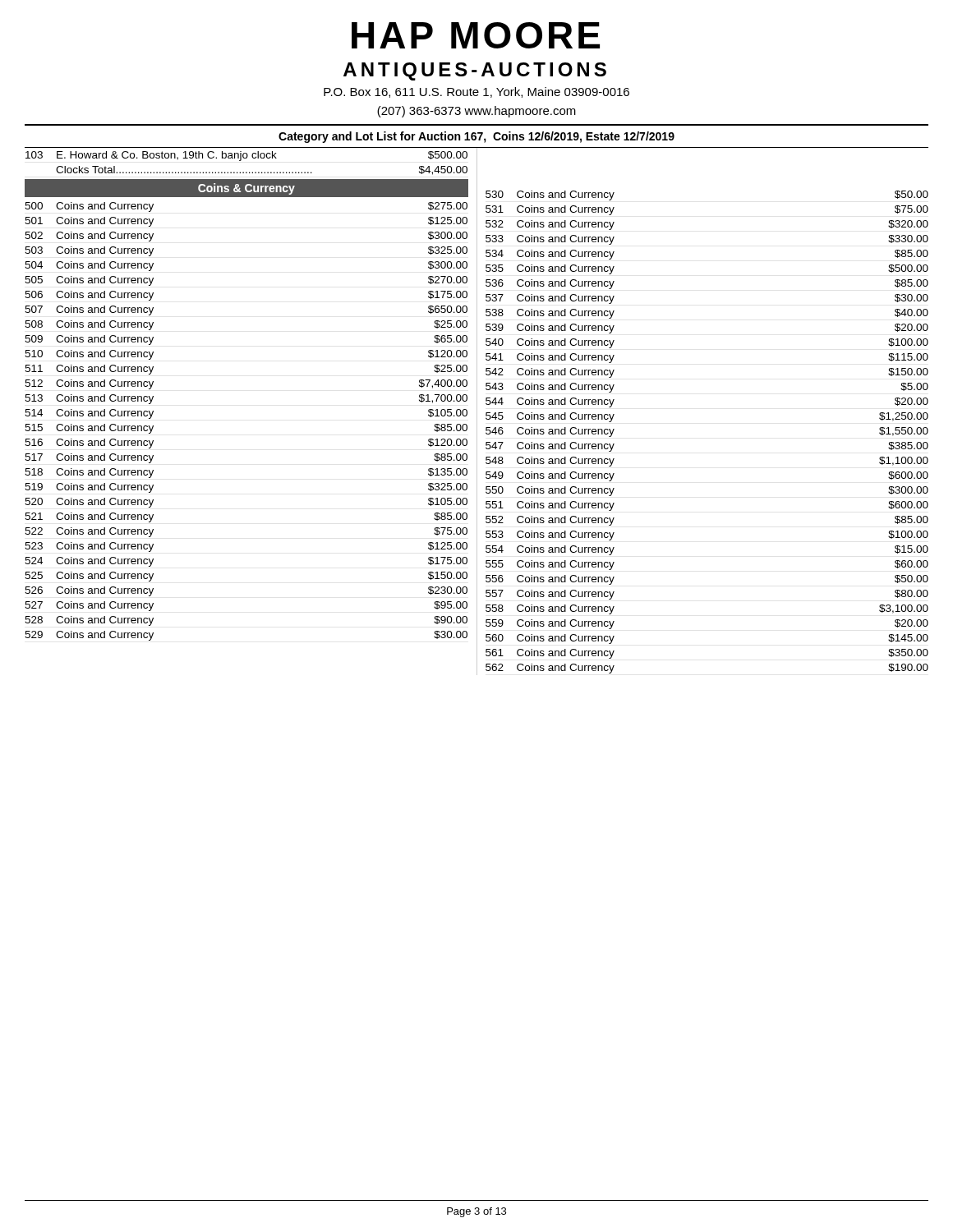Click on the table containing "103 E. Howard"
Image resolution: width=953 pixels, height=1232 pixels.
(x=246, y=395)
